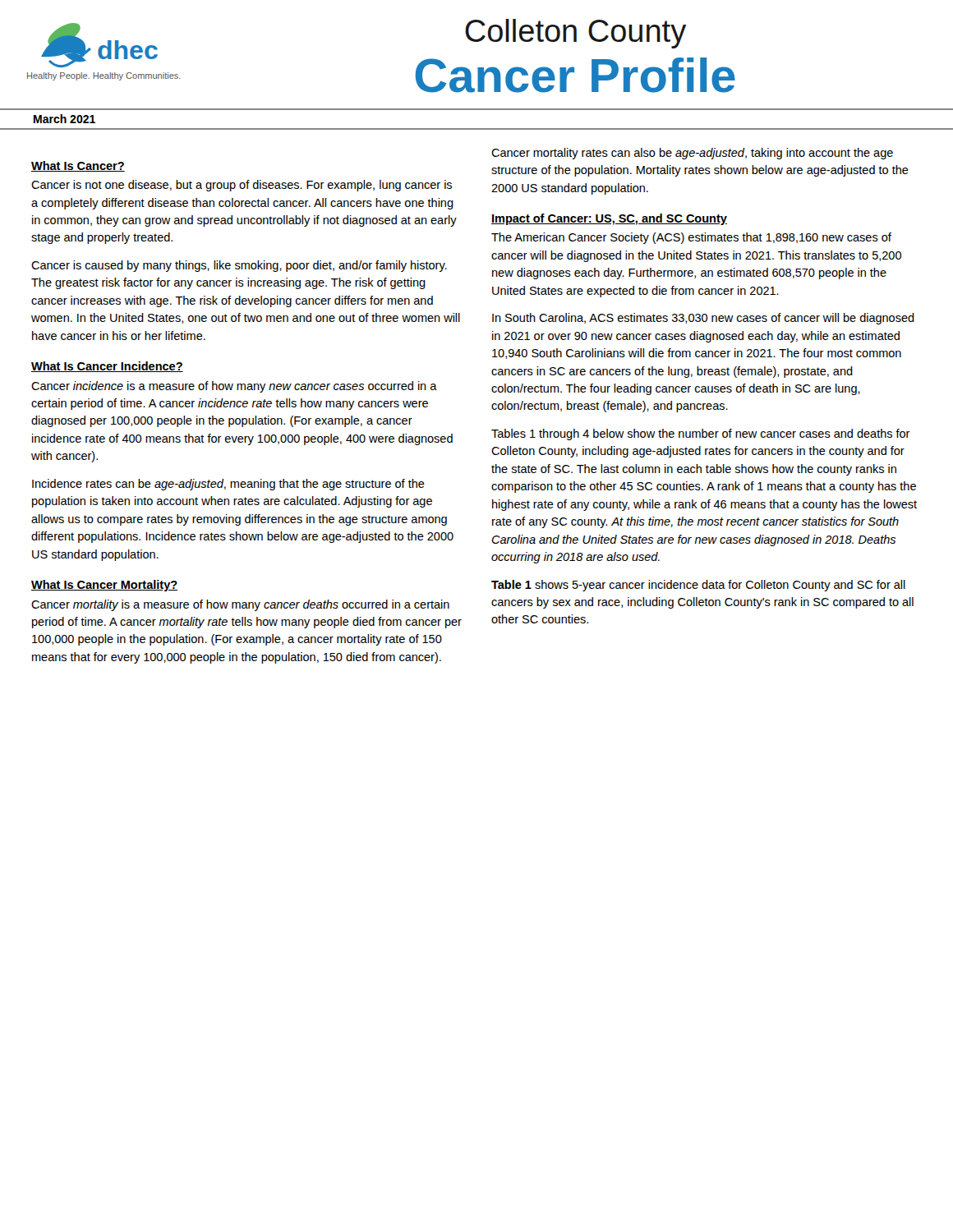Find the region starting "Incidence rates can be age-adjusted, meaning that"
The width and height of the screenshot is (953, 1232).
pos(242,519)
